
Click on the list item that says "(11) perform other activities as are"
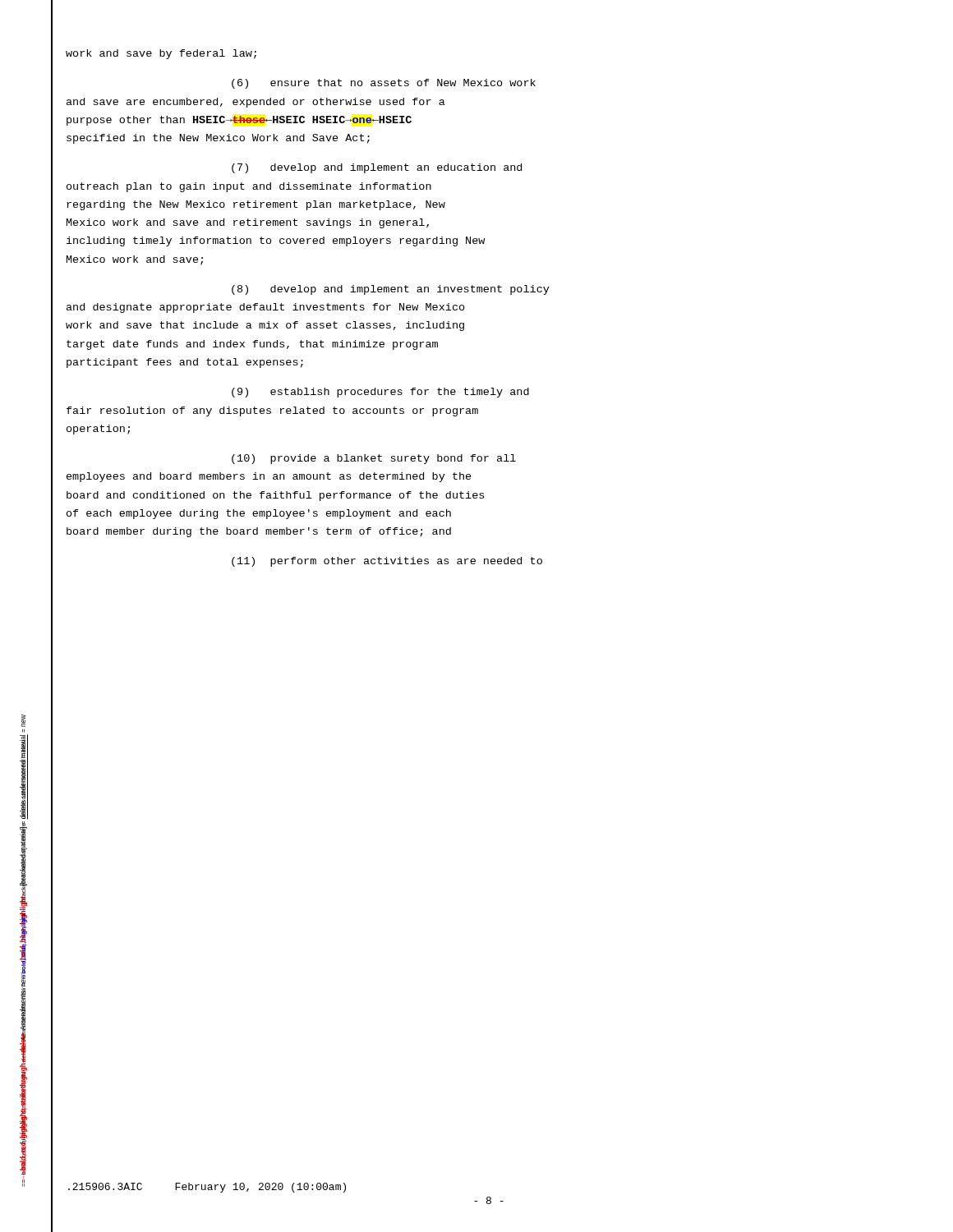pyautogui.click(x=489, y=562)
